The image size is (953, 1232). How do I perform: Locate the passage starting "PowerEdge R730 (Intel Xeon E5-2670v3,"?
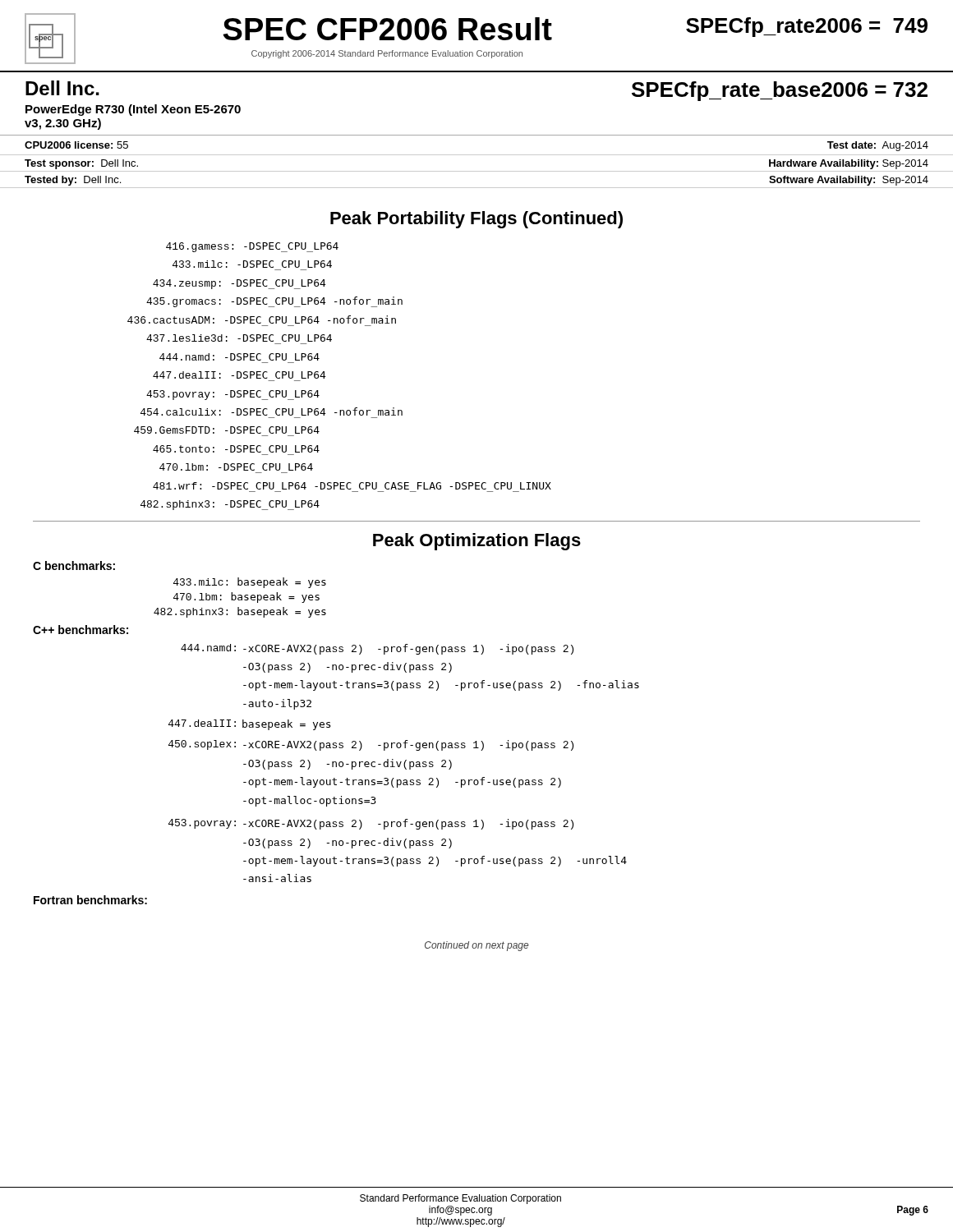[133, 116]
